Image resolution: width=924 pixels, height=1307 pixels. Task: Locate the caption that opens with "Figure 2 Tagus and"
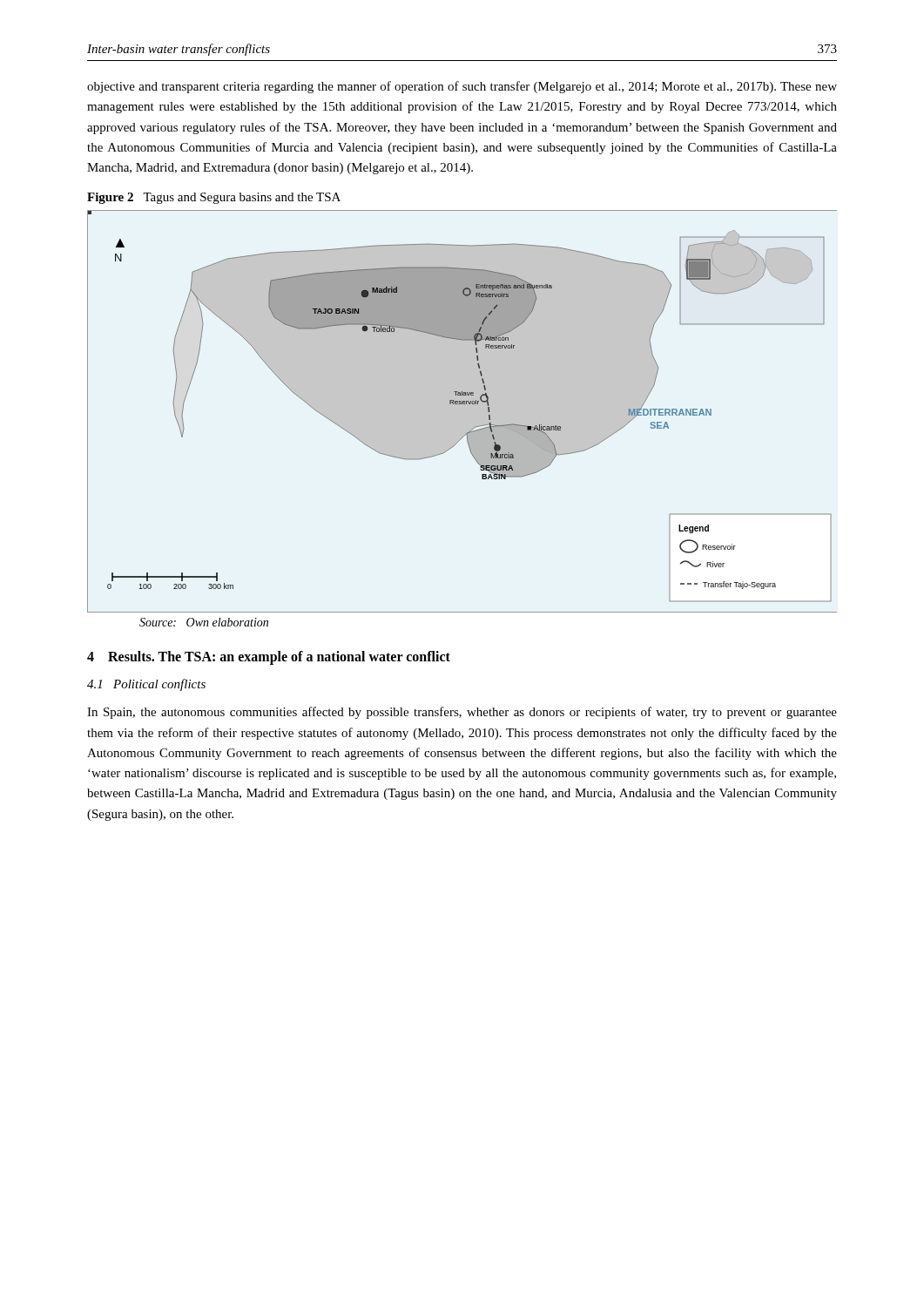coord(214,197)
